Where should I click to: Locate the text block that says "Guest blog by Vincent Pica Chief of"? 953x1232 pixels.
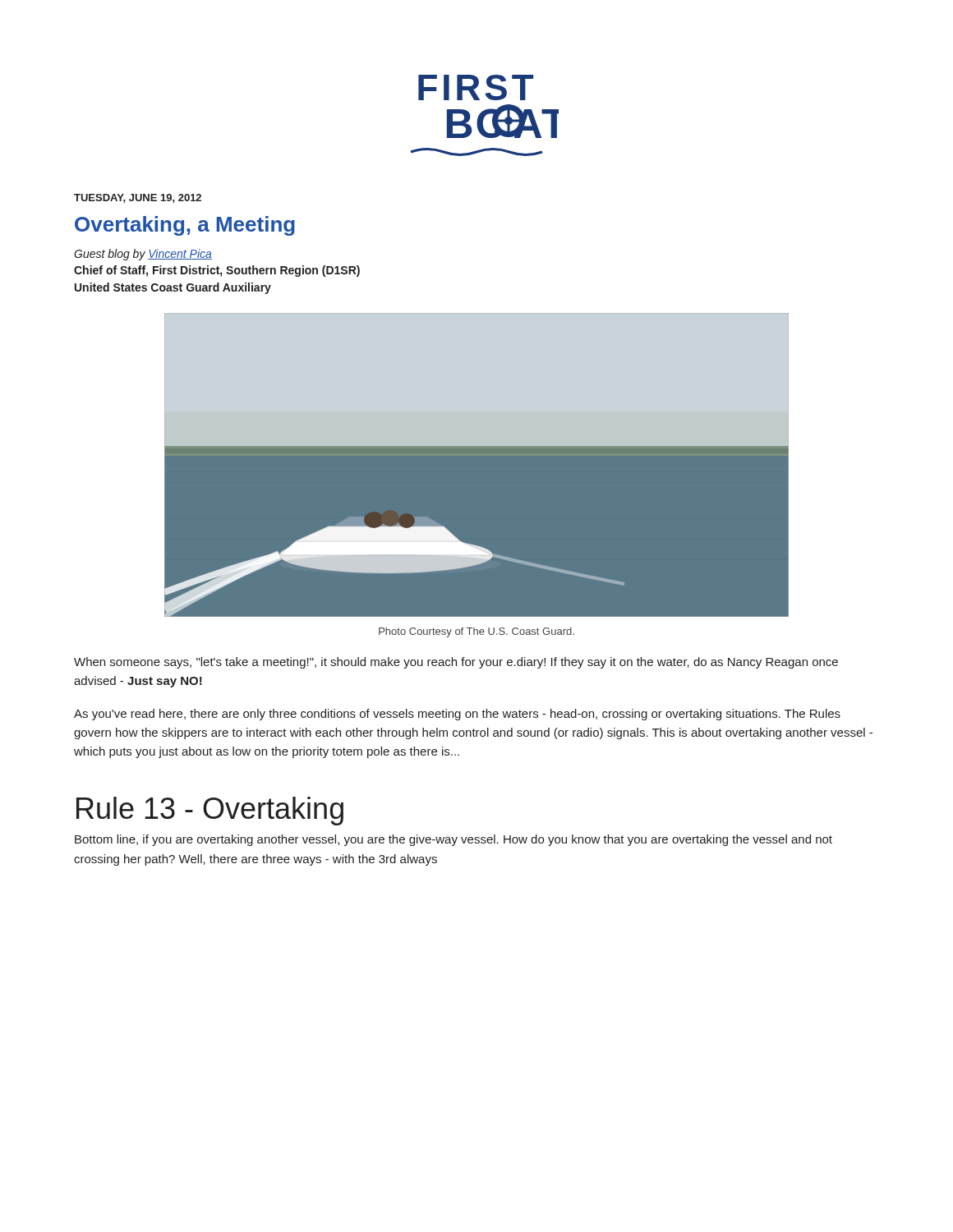click(x=143, y=255)
